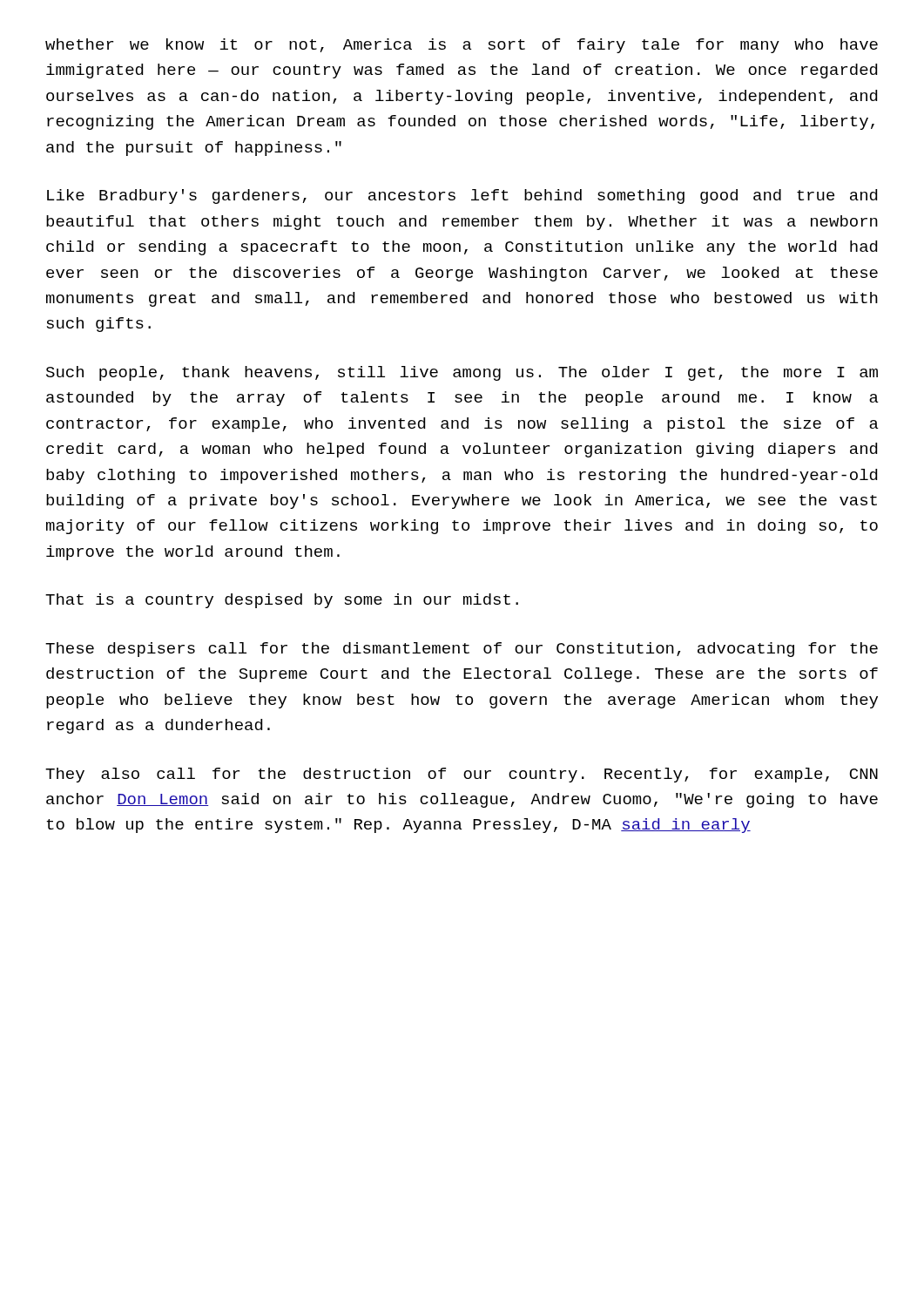
Task: Click the passage that begins "These despisers call for the dismantlement of"
Action: coord(462,687)
